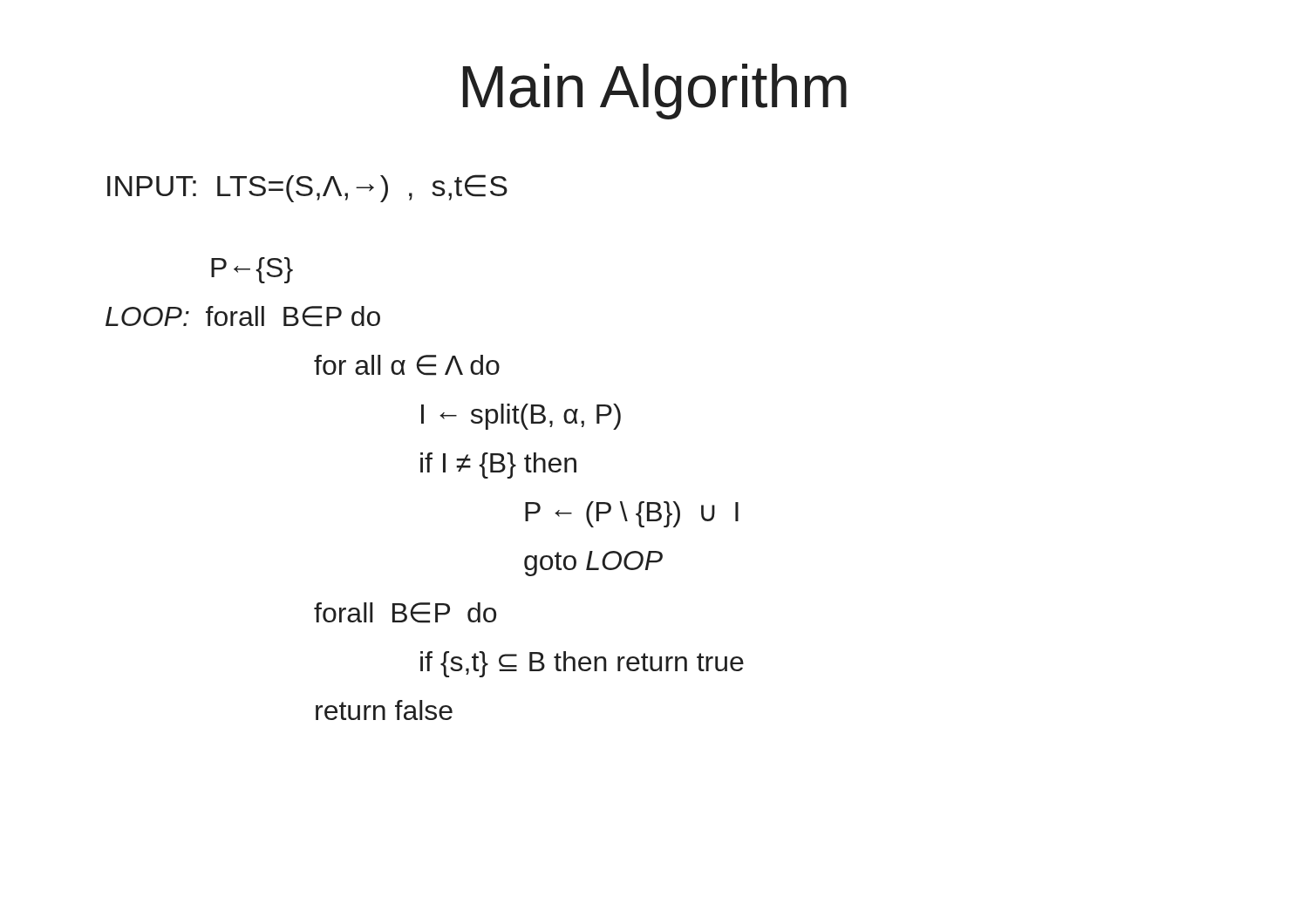Select the title
The height and width of the screenshot is (924, 1308).
pos(654,86)
